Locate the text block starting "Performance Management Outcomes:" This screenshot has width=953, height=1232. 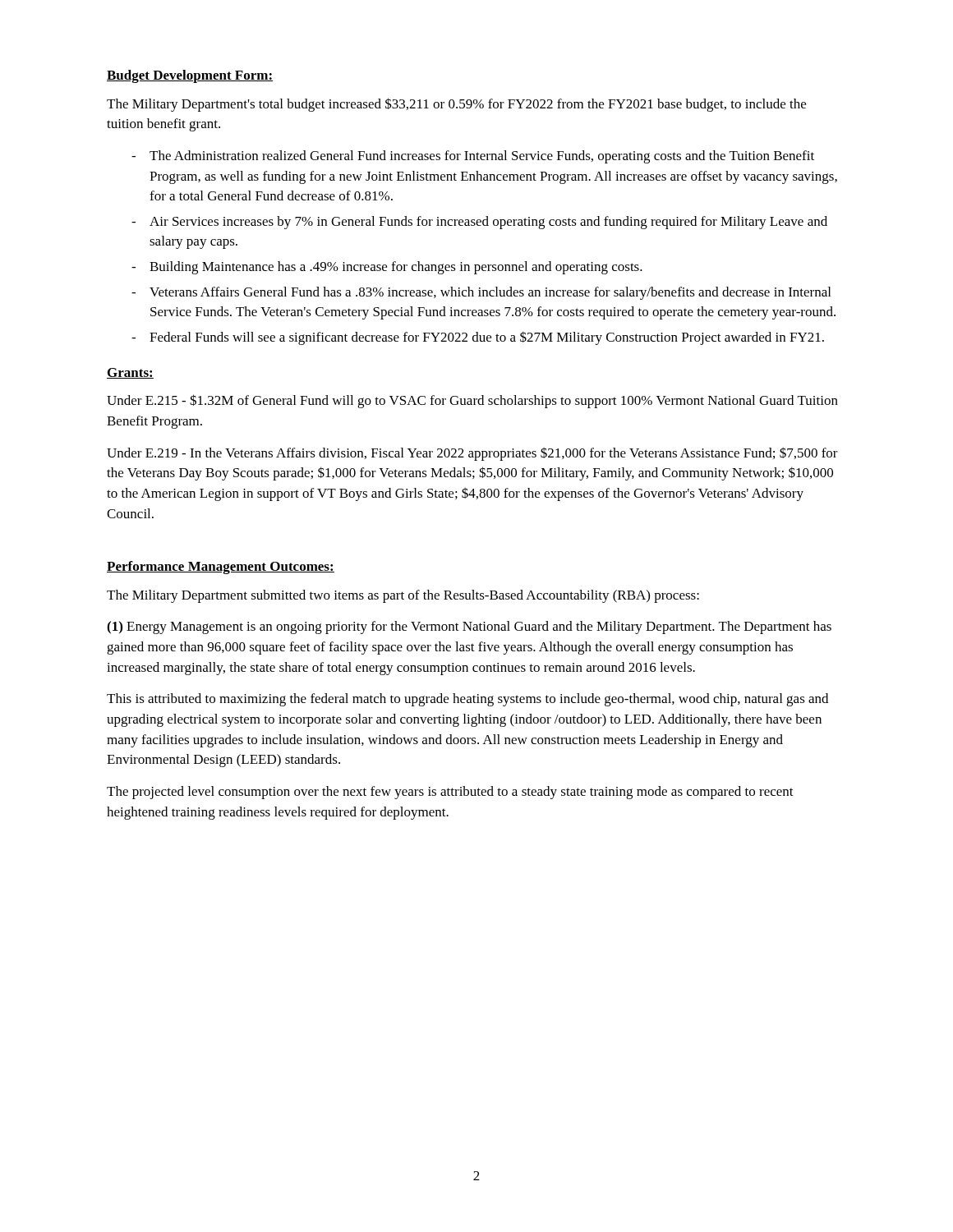(x=220, y=566)
